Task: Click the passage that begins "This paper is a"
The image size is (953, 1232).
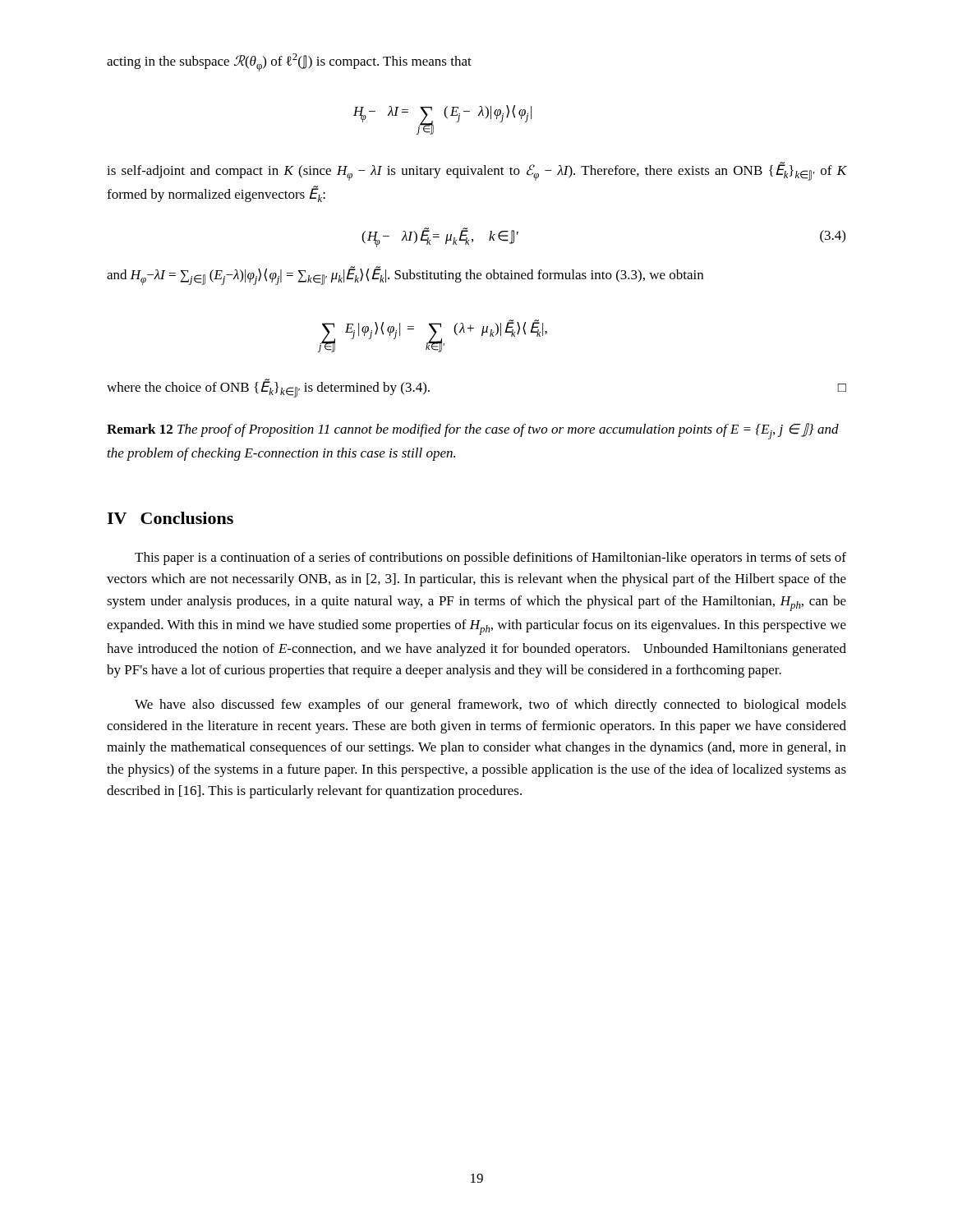Action: click(x=476, y=614)
